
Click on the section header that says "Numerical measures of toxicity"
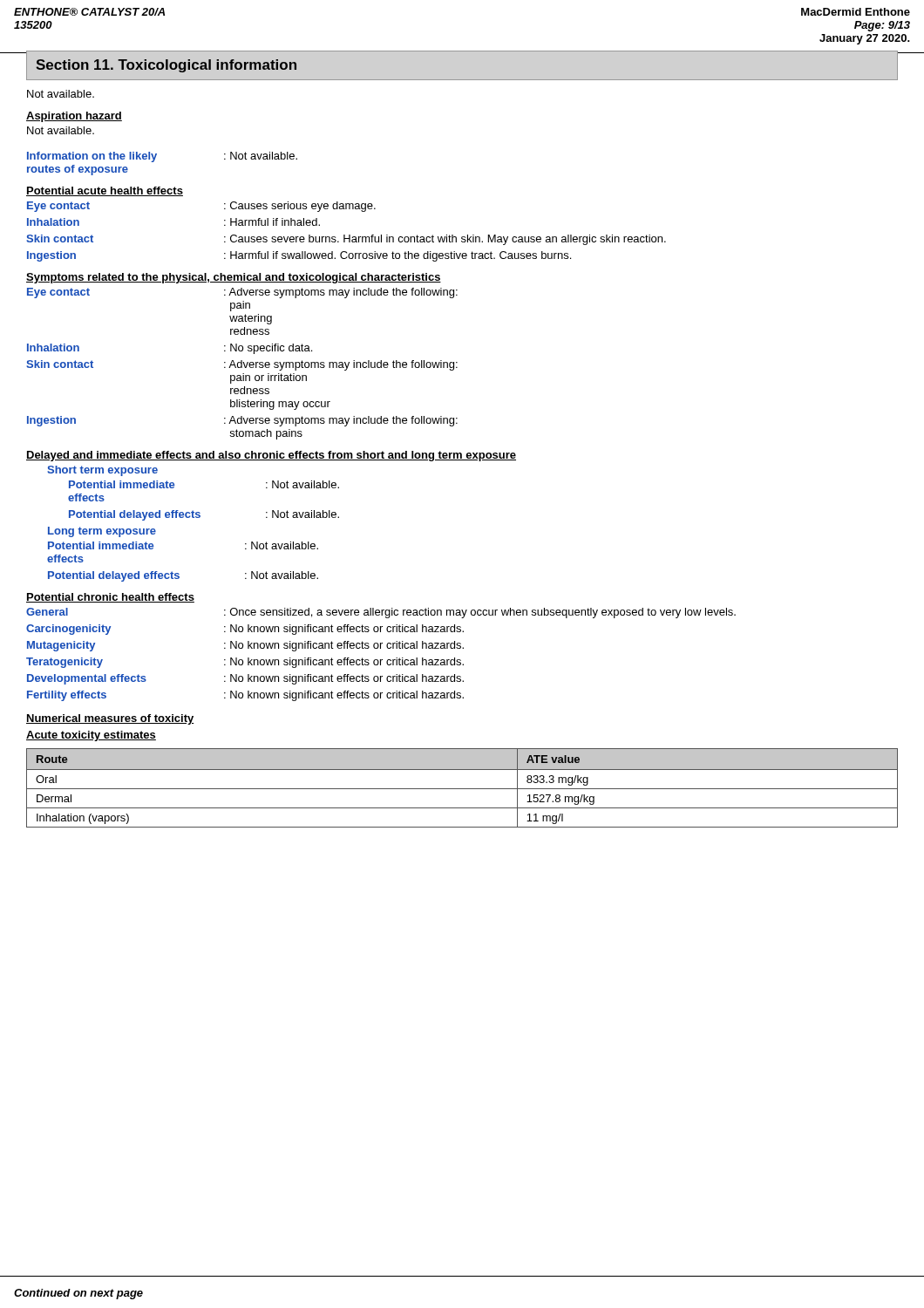pos(110,719)
